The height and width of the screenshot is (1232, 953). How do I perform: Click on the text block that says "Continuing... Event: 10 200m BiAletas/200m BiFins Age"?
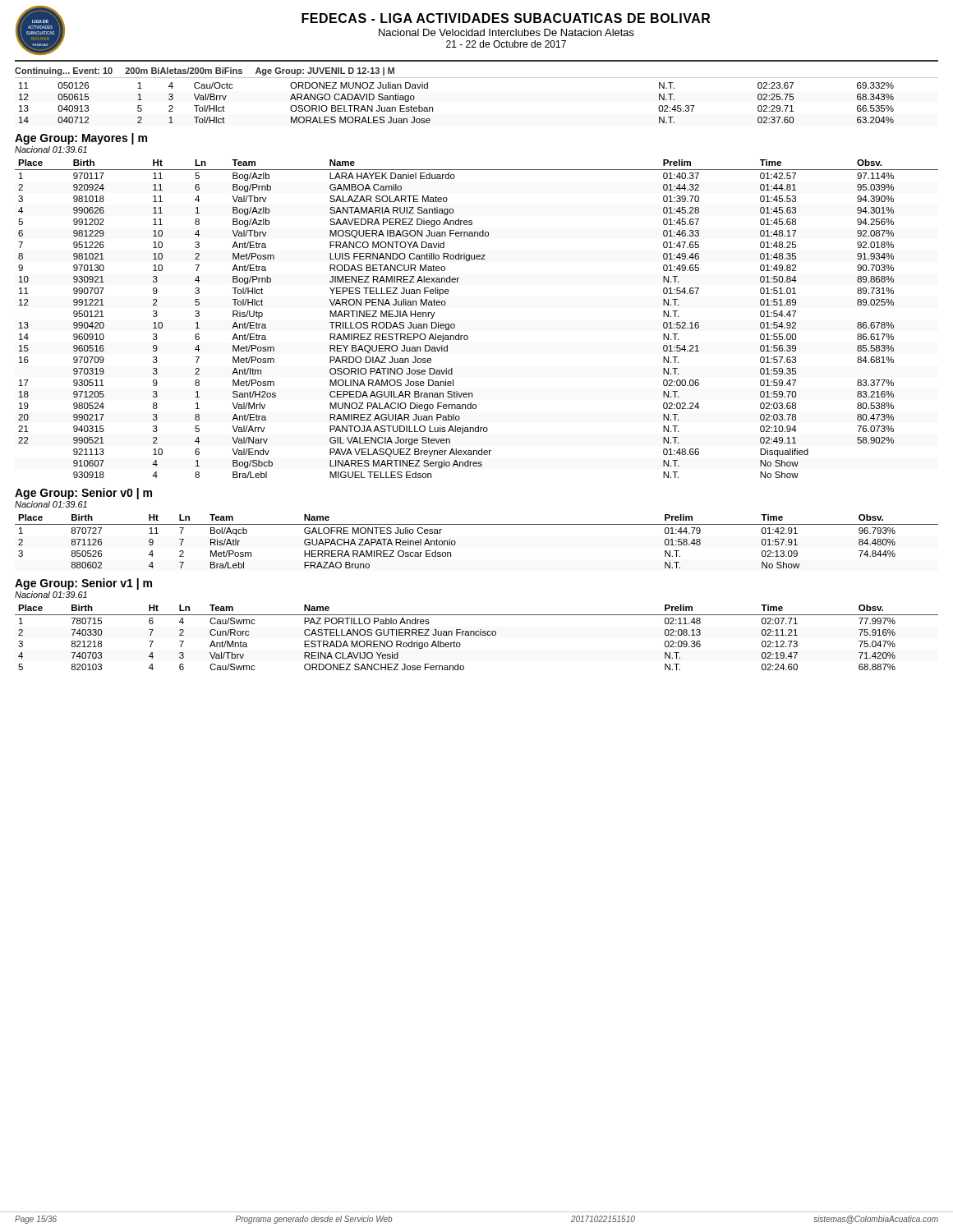pos(205,71)
